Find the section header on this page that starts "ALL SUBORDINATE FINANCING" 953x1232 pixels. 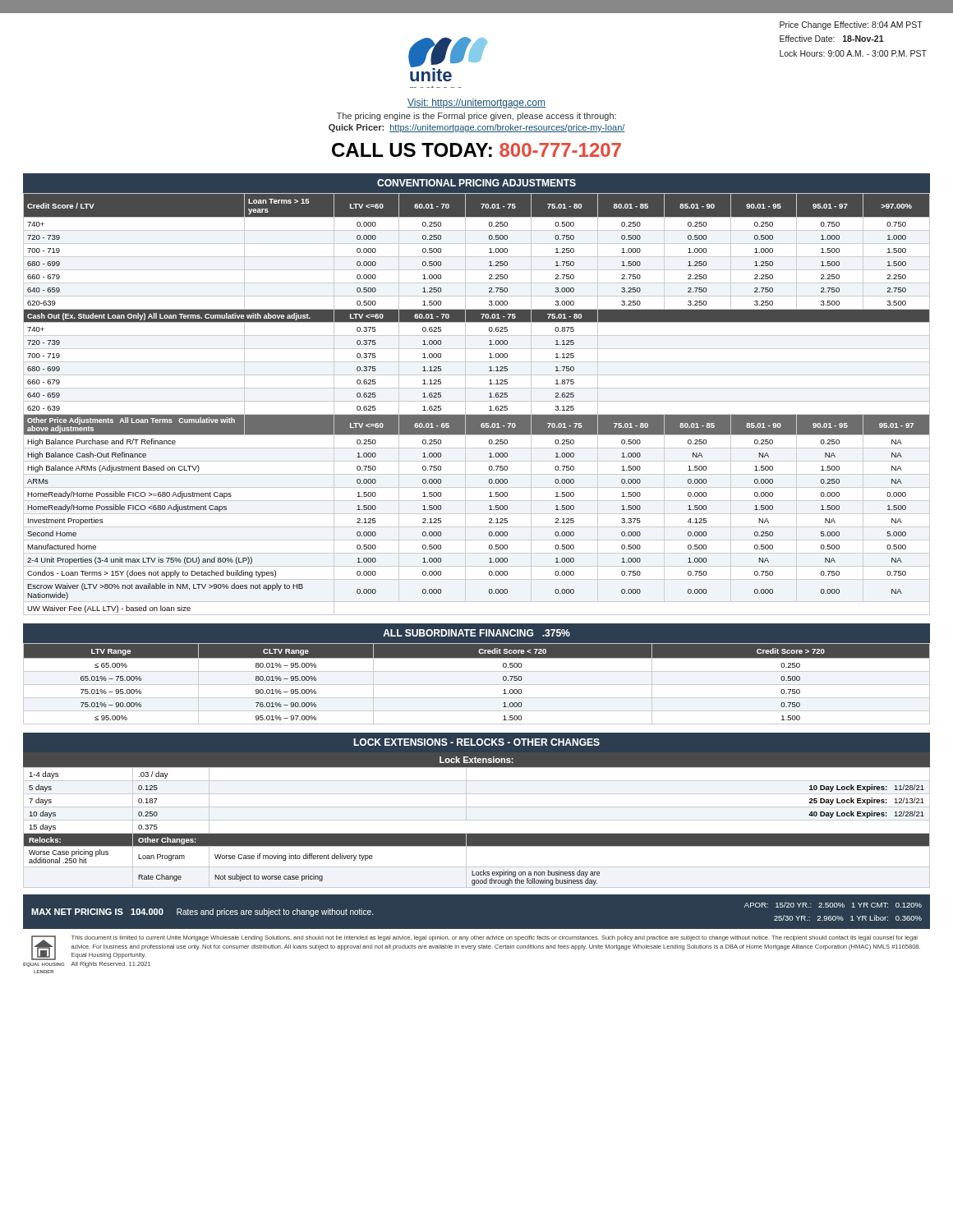476,633
